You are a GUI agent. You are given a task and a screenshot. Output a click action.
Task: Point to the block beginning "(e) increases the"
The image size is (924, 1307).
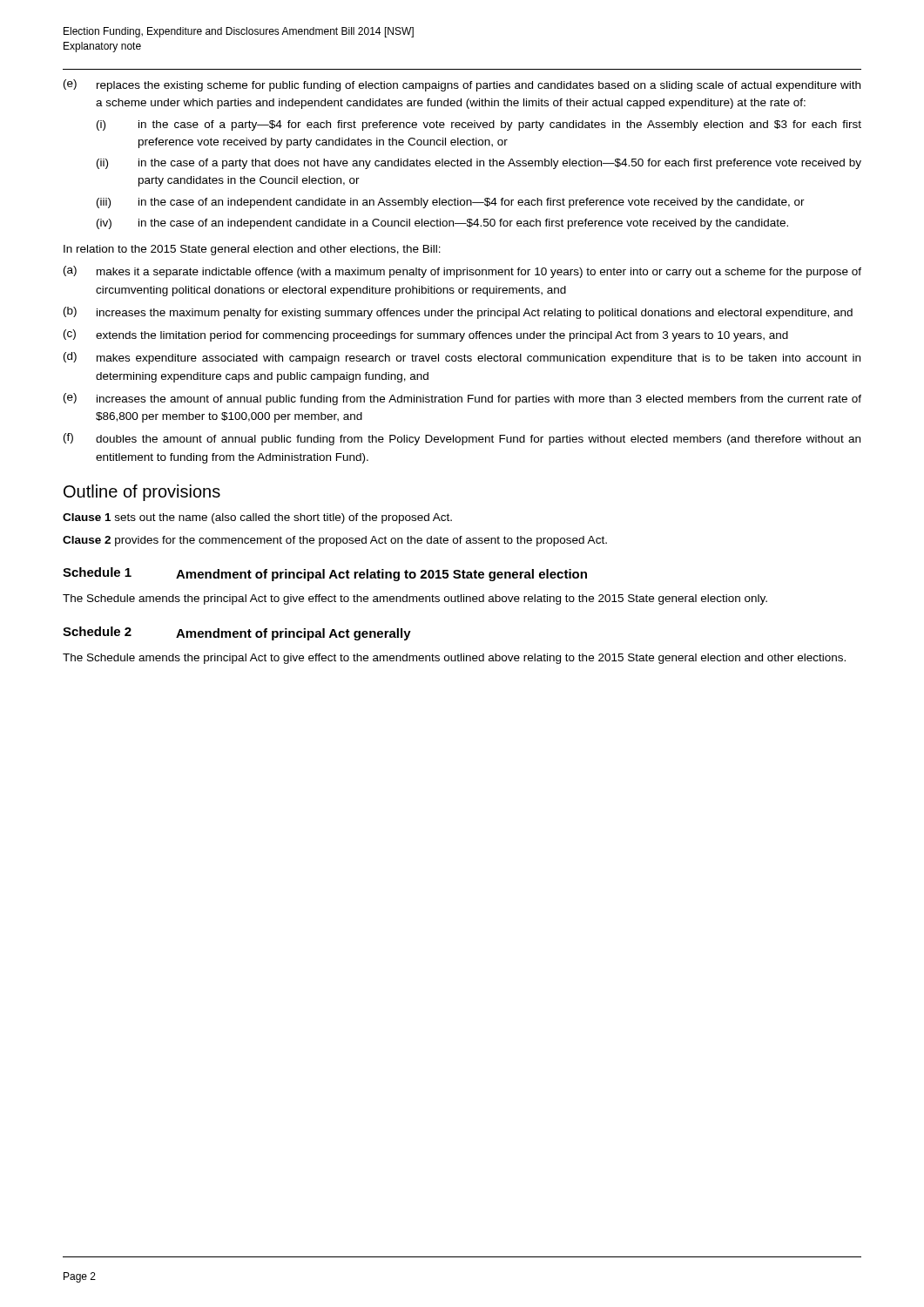(x=462, y=408)
